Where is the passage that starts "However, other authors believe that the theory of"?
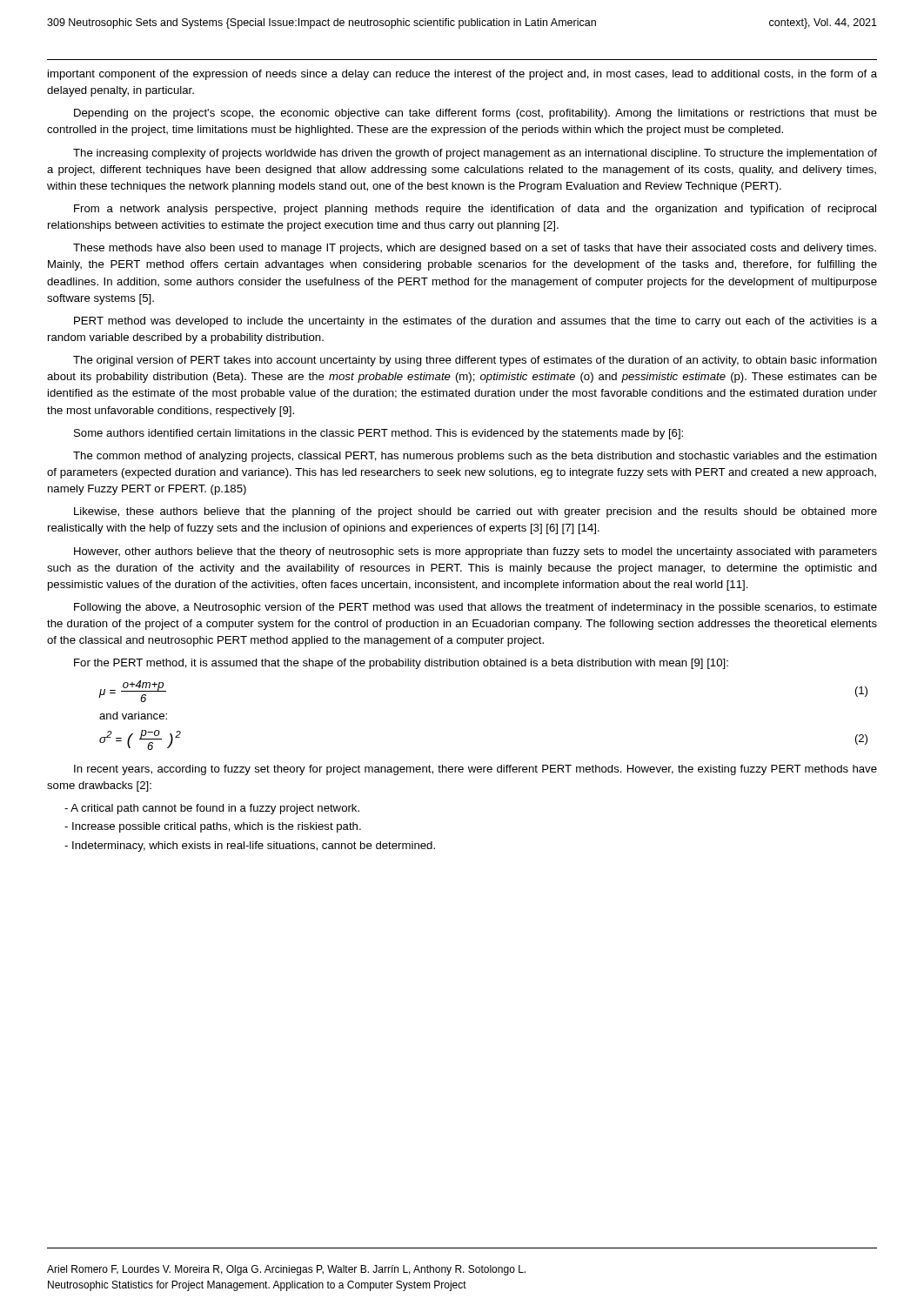924x1305 pixels. point(462,567)
